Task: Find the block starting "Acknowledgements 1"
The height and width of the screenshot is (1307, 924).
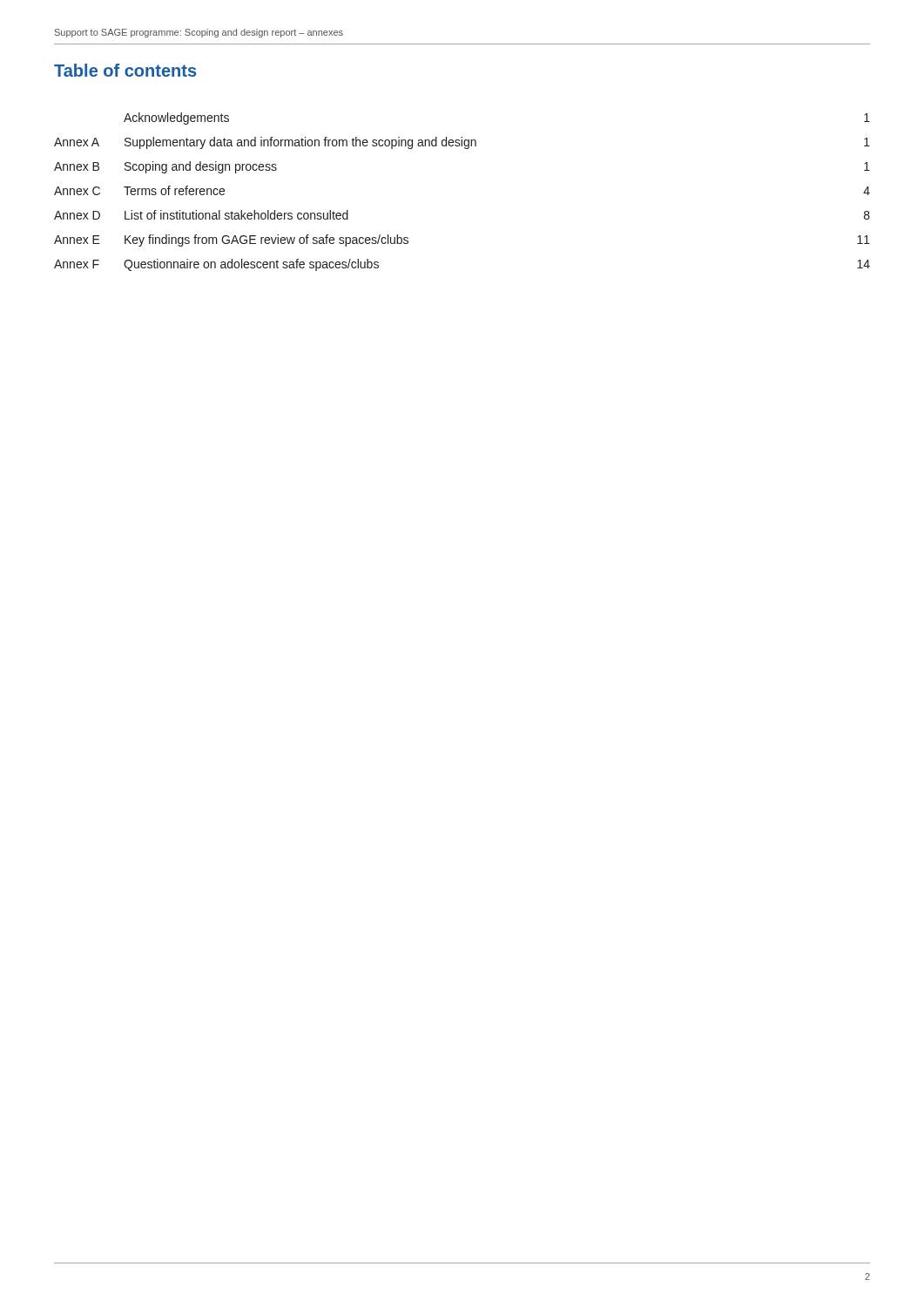Action: (x=175, y=118)
